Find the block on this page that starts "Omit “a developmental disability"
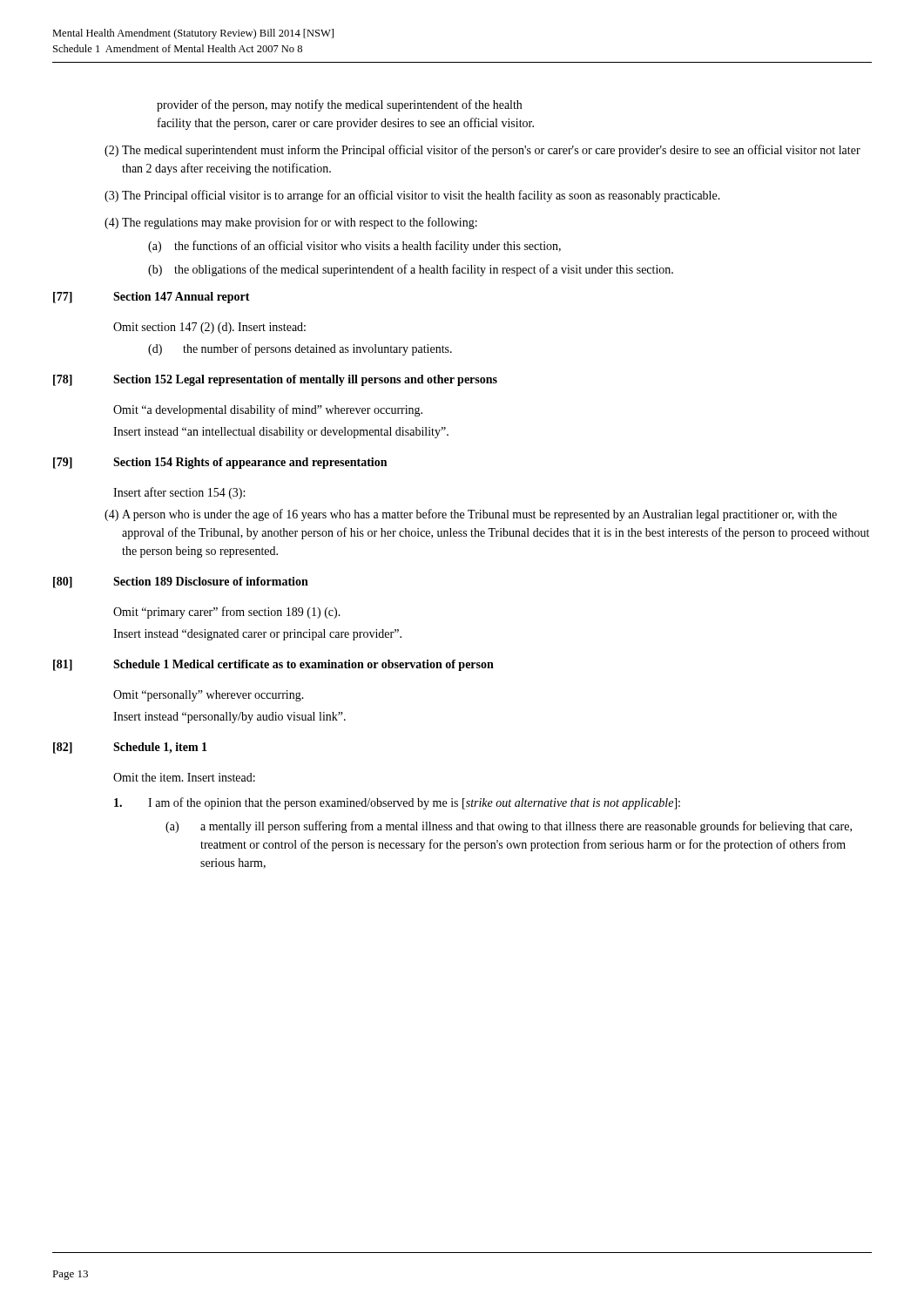 (x=268, y=410)
